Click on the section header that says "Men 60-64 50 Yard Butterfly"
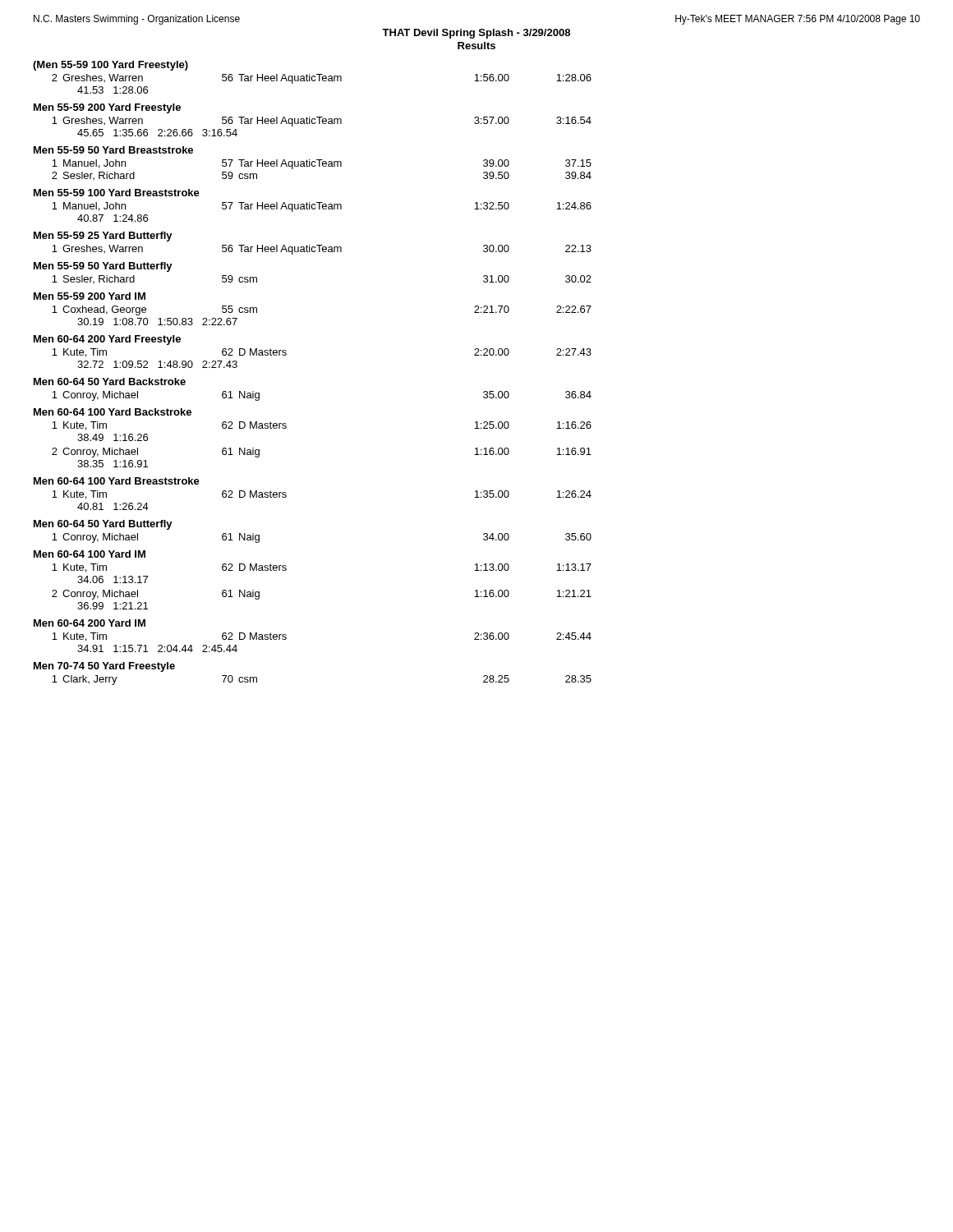Viewport: 953px width, 1232px height. (x=103, y=524)
